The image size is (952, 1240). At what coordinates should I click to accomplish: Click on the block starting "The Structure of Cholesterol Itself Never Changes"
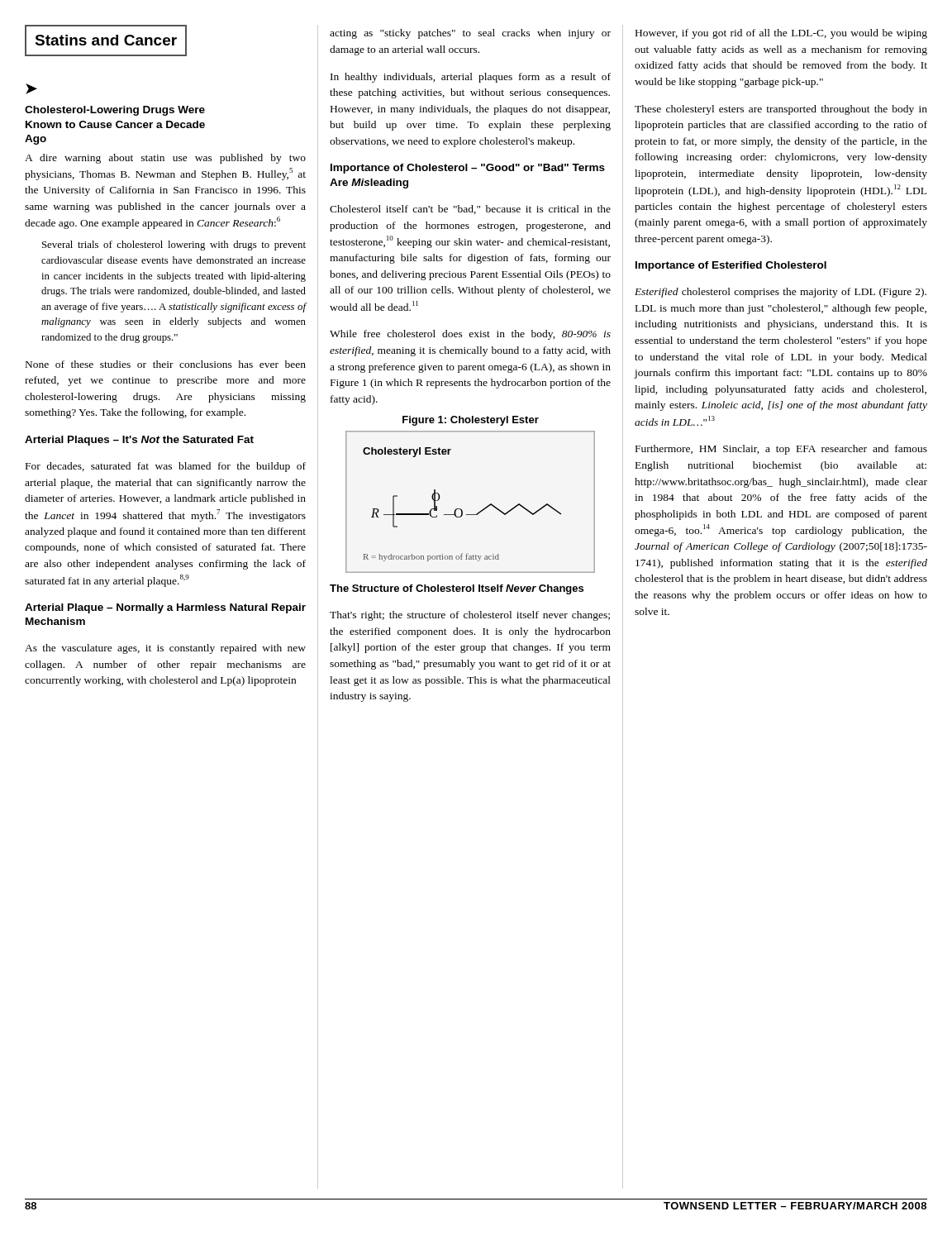470,589
